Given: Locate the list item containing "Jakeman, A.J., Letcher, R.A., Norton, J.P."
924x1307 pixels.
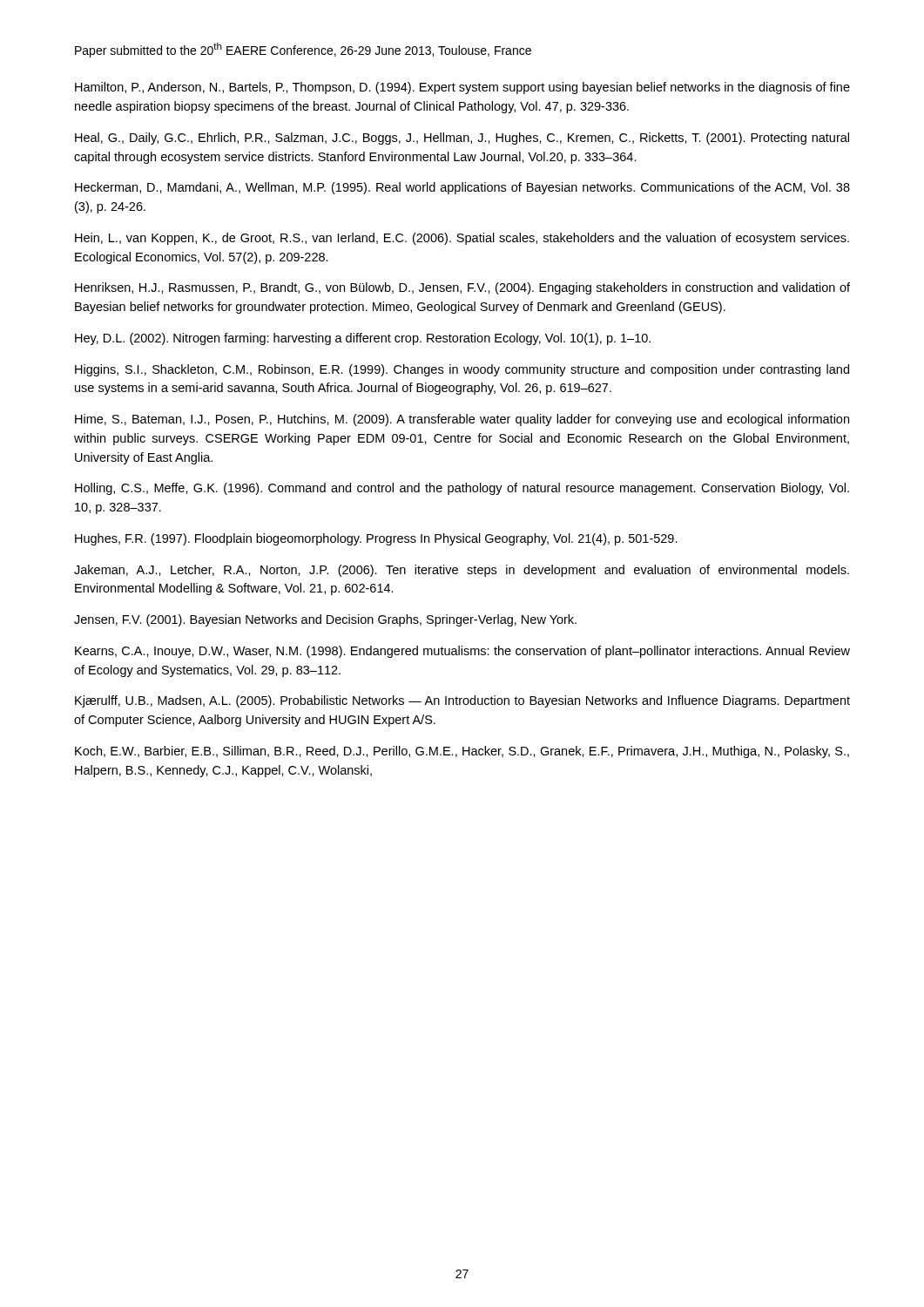Looking at the screenshot, I should click(x=462, y=579).
